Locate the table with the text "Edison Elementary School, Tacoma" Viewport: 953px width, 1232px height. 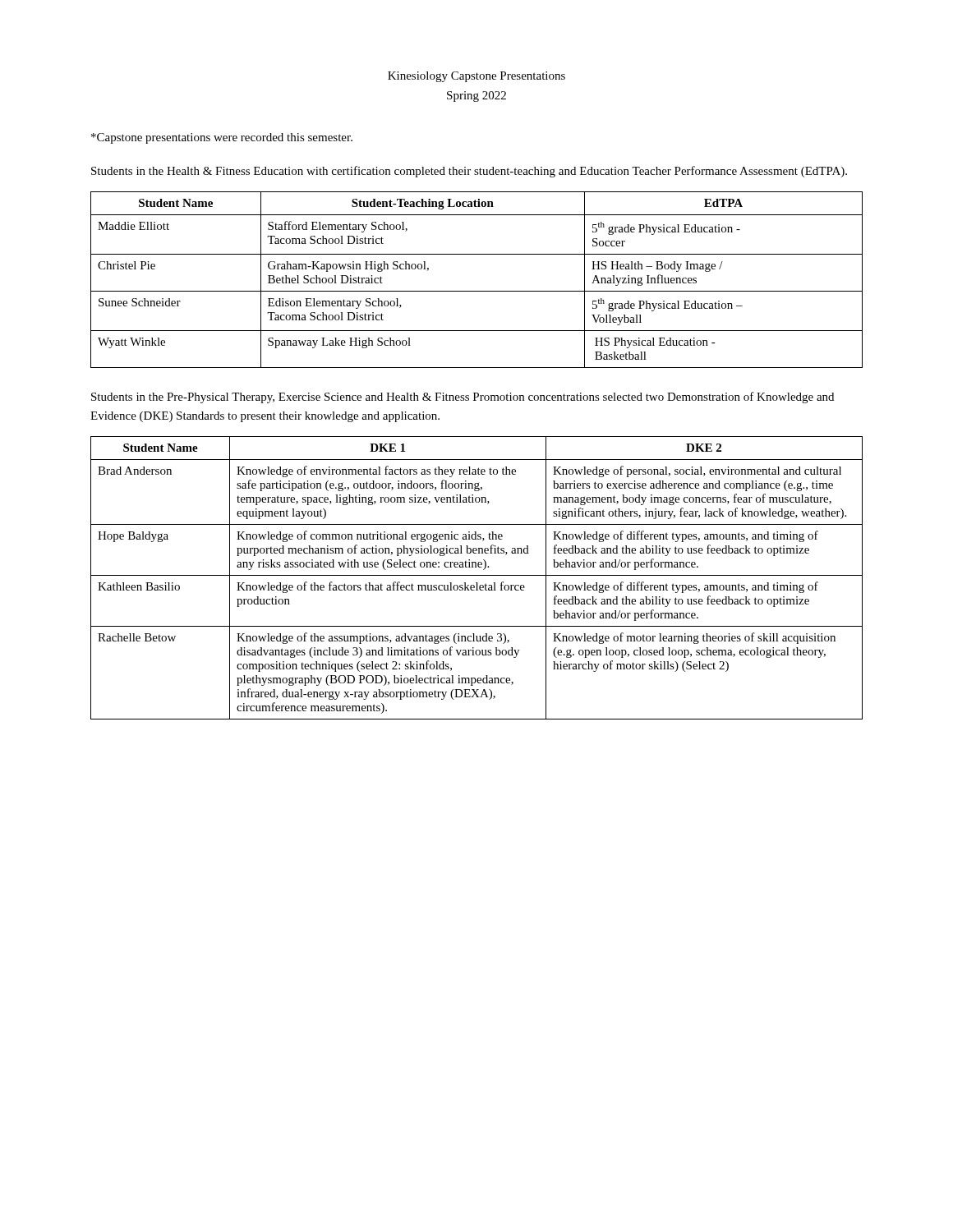click(x=476, y=280)
